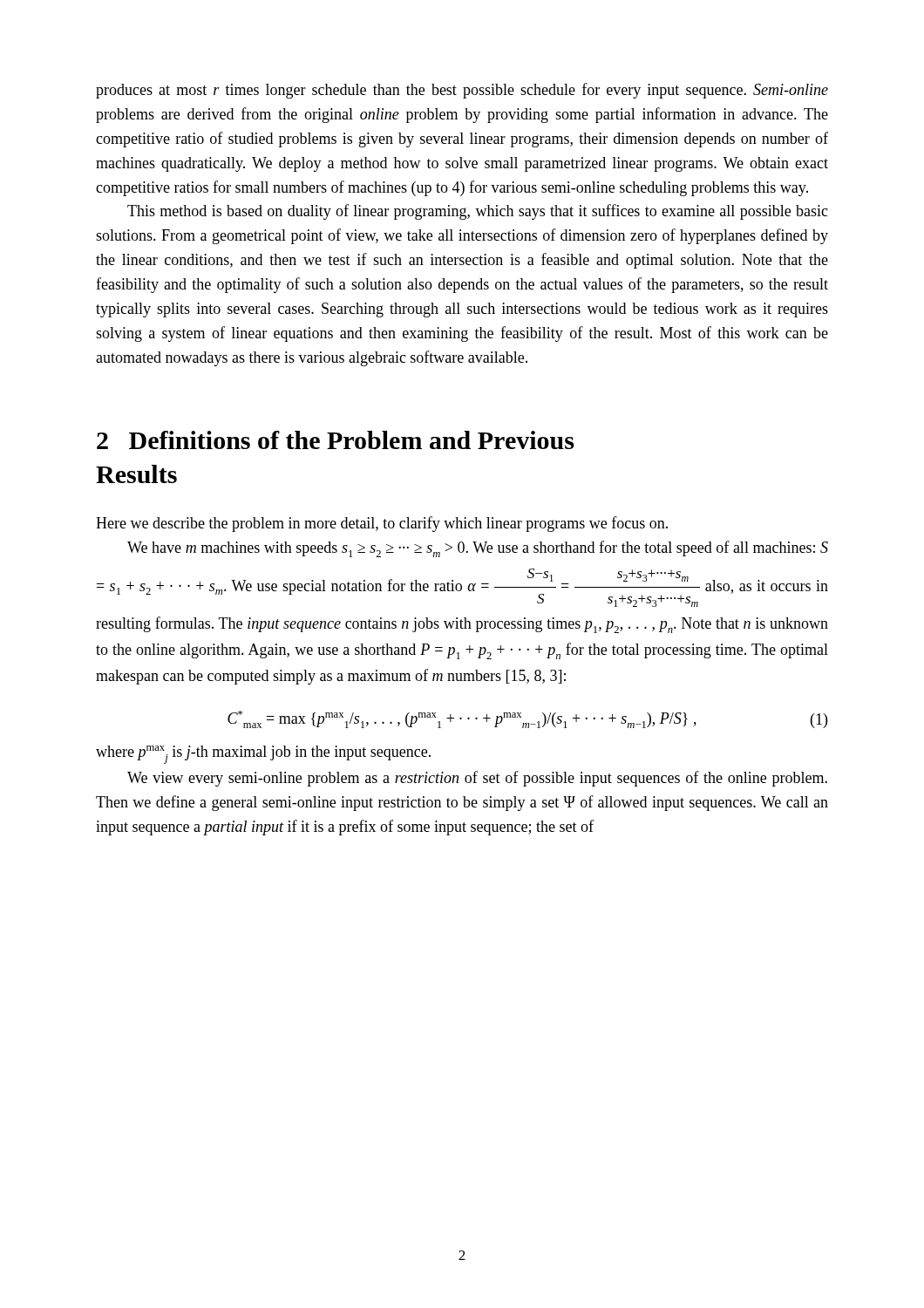Locate the text block with the text "We have m machines"
The image size is (924, 1308).
(462, 611)
